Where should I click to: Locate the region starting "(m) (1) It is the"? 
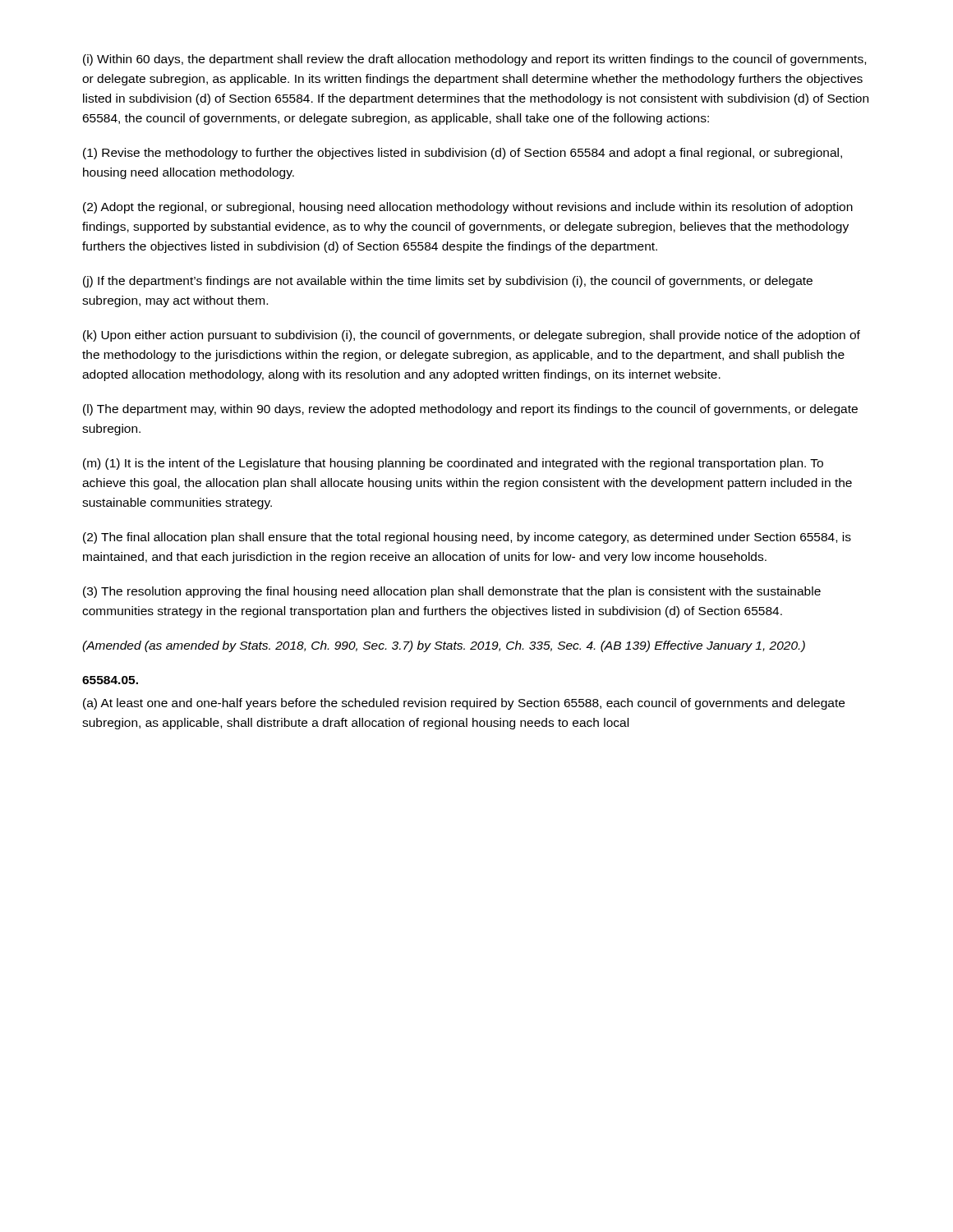click(x=467, y=483)
